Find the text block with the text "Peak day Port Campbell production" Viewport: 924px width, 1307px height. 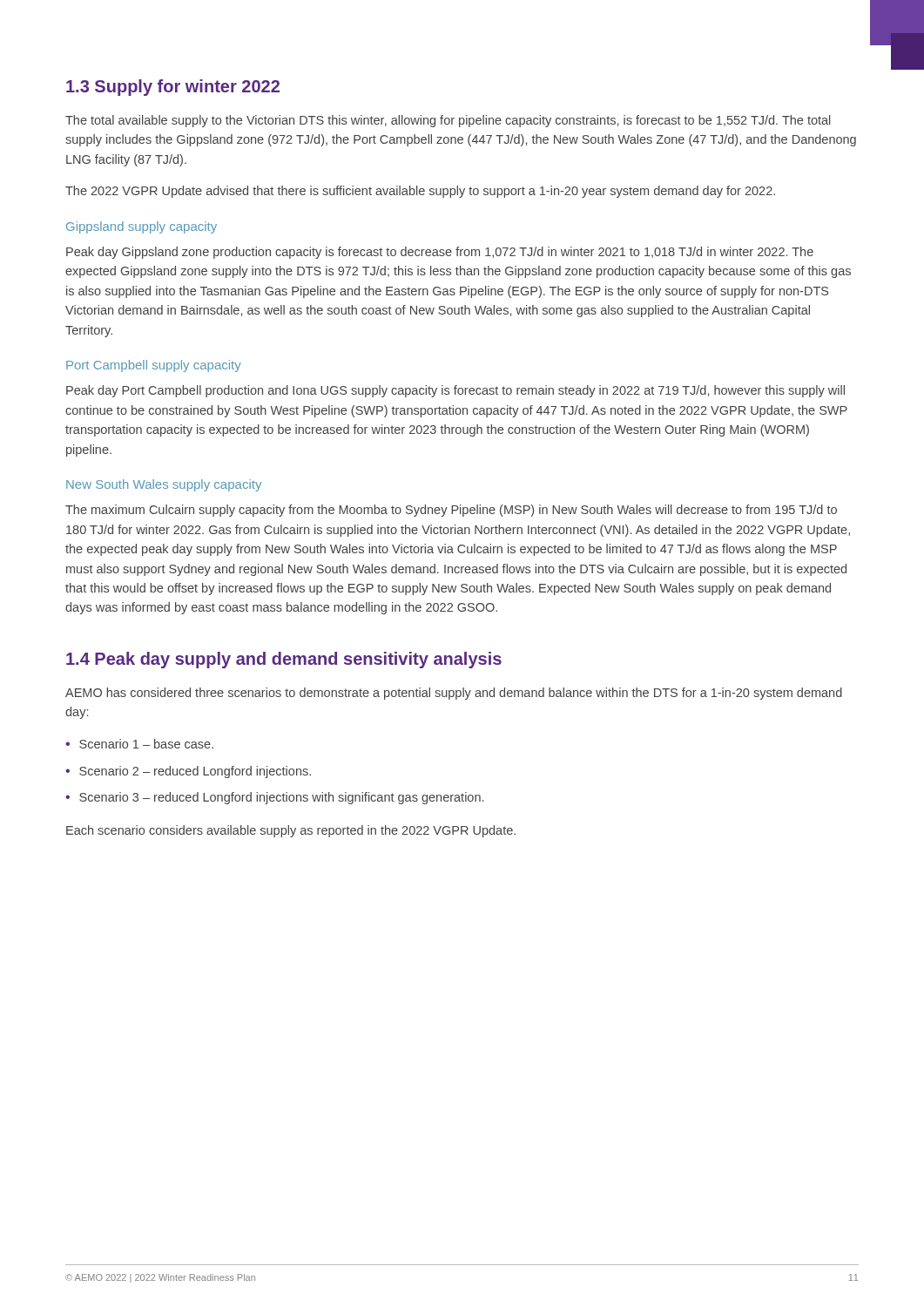(x=462, y=420)
